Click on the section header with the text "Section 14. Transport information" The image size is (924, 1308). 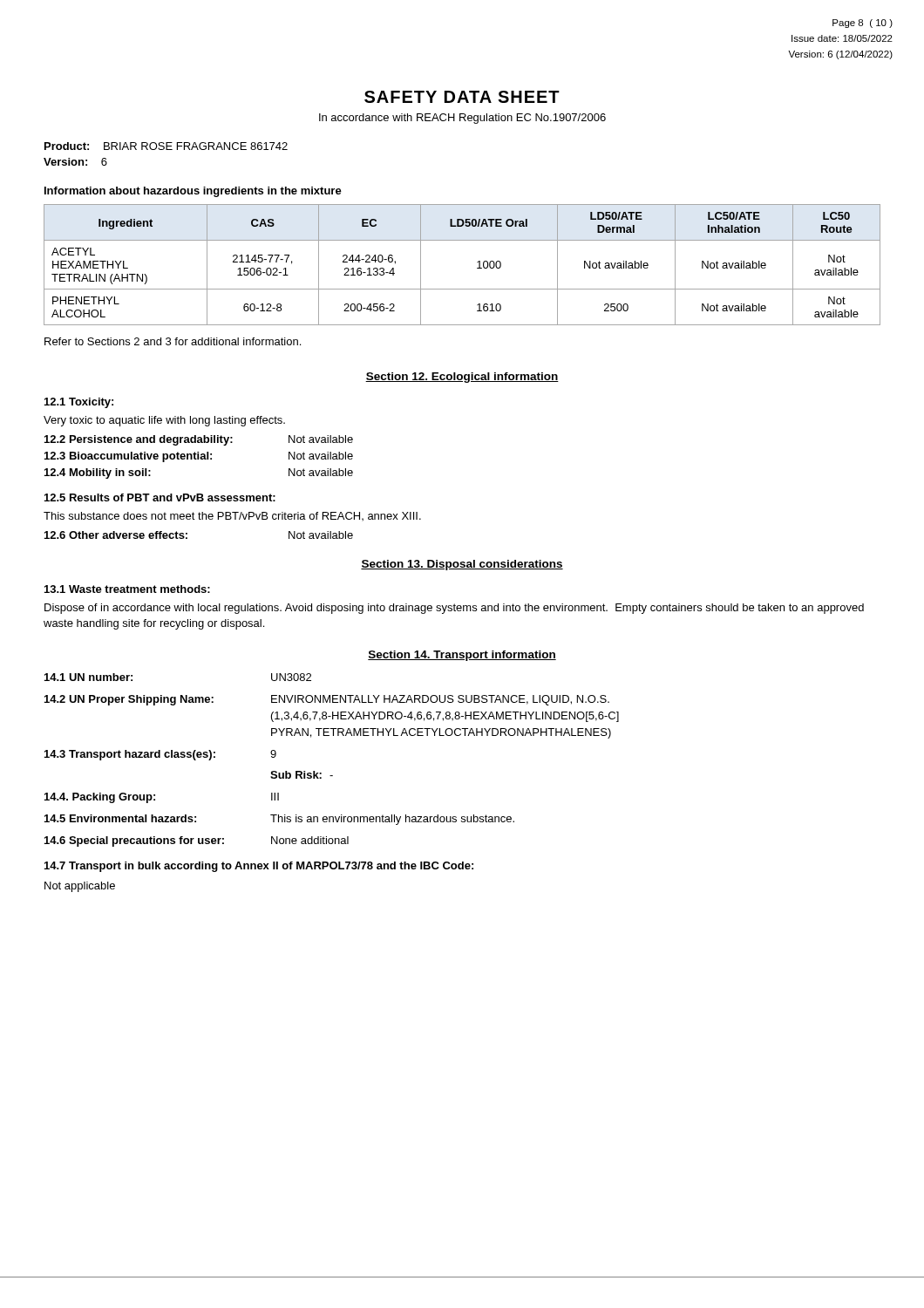pyautogui.click(x=462, y=655)
